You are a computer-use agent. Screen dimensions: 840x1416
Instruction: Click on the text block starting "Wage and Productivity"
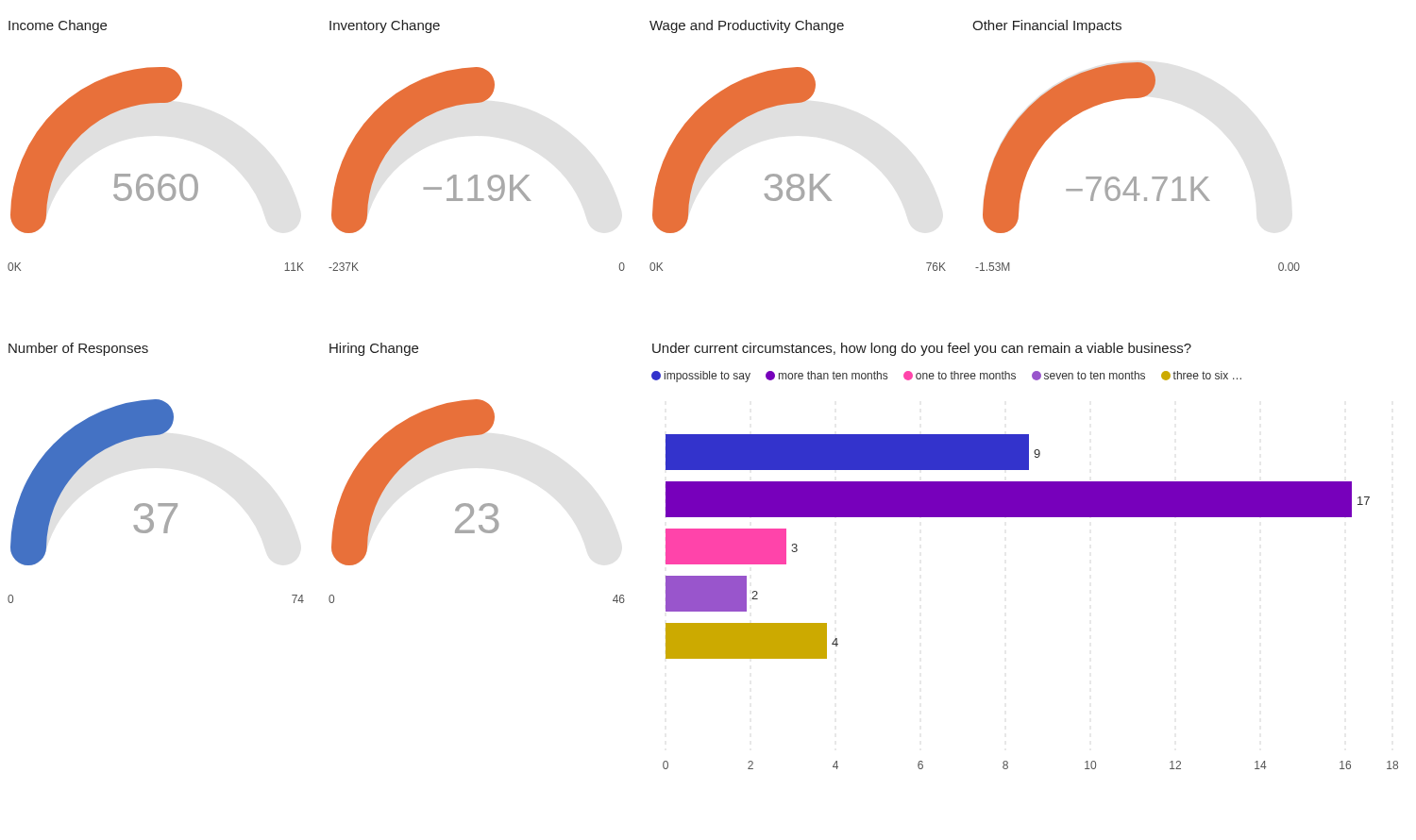pos(747,25)
